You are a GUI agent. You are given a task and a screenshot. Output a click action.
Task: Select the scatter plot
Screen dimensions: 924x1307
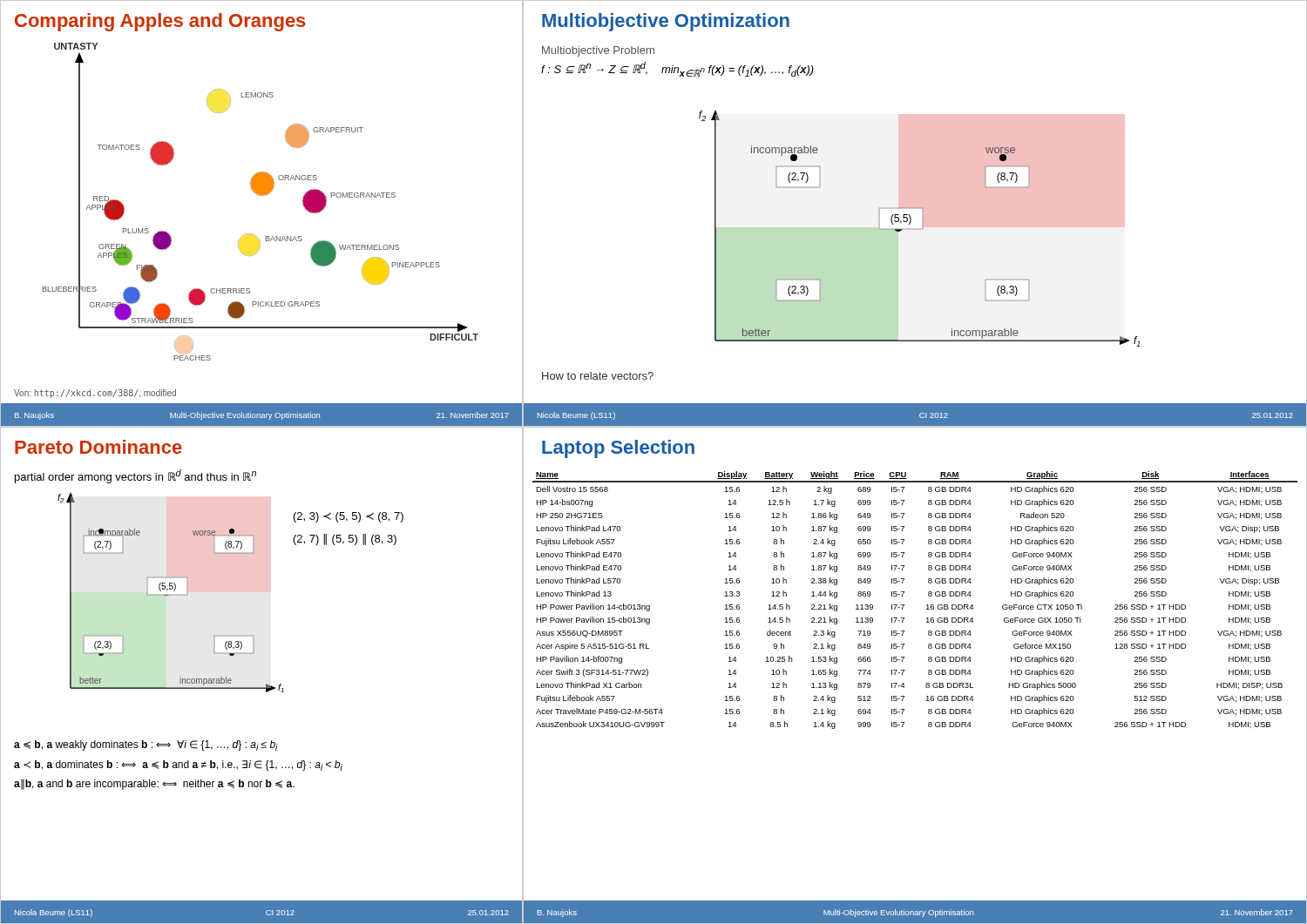click(260, 210)
